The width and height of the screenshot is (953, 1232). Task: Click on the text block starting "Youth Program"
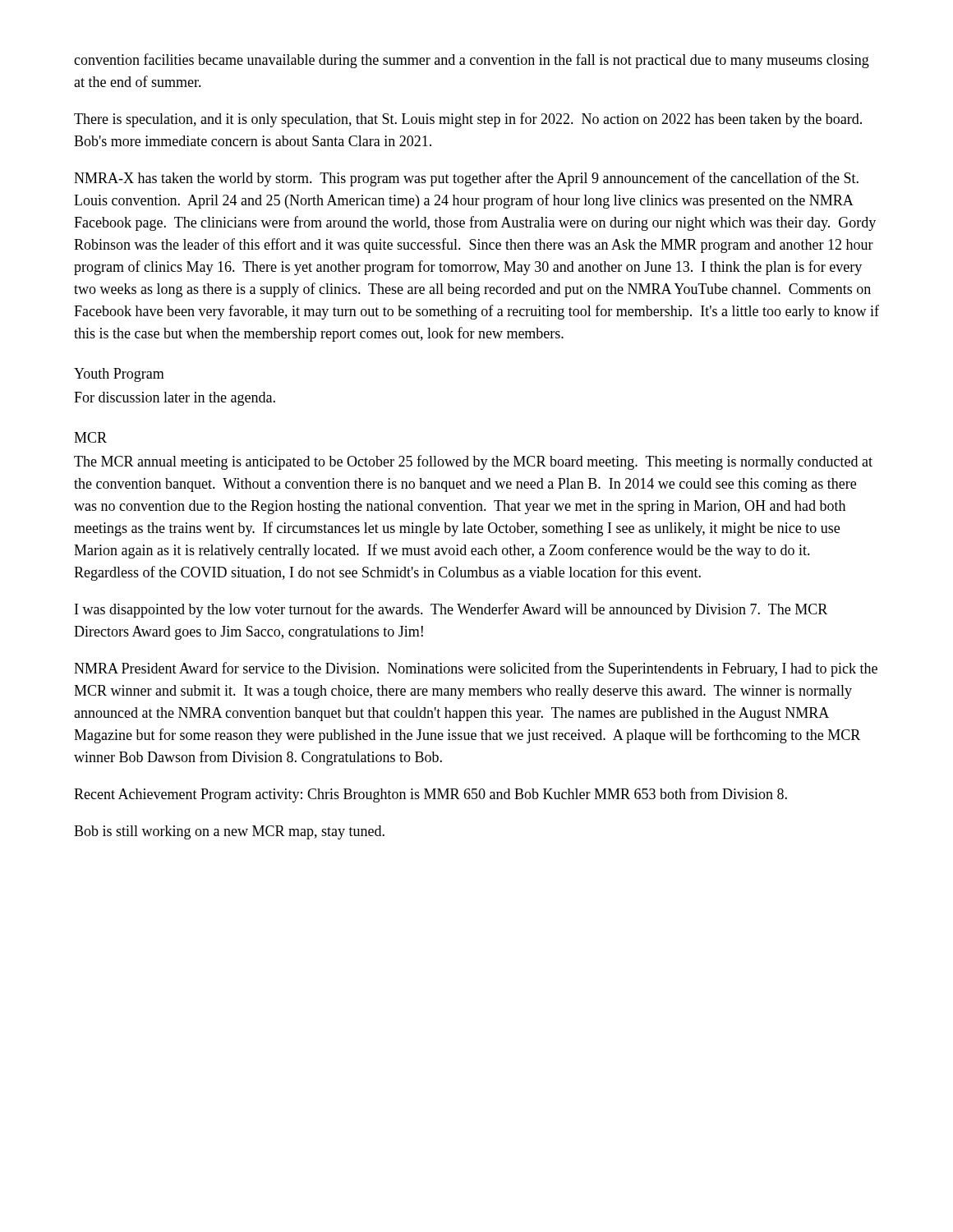[x=119, y=374]
